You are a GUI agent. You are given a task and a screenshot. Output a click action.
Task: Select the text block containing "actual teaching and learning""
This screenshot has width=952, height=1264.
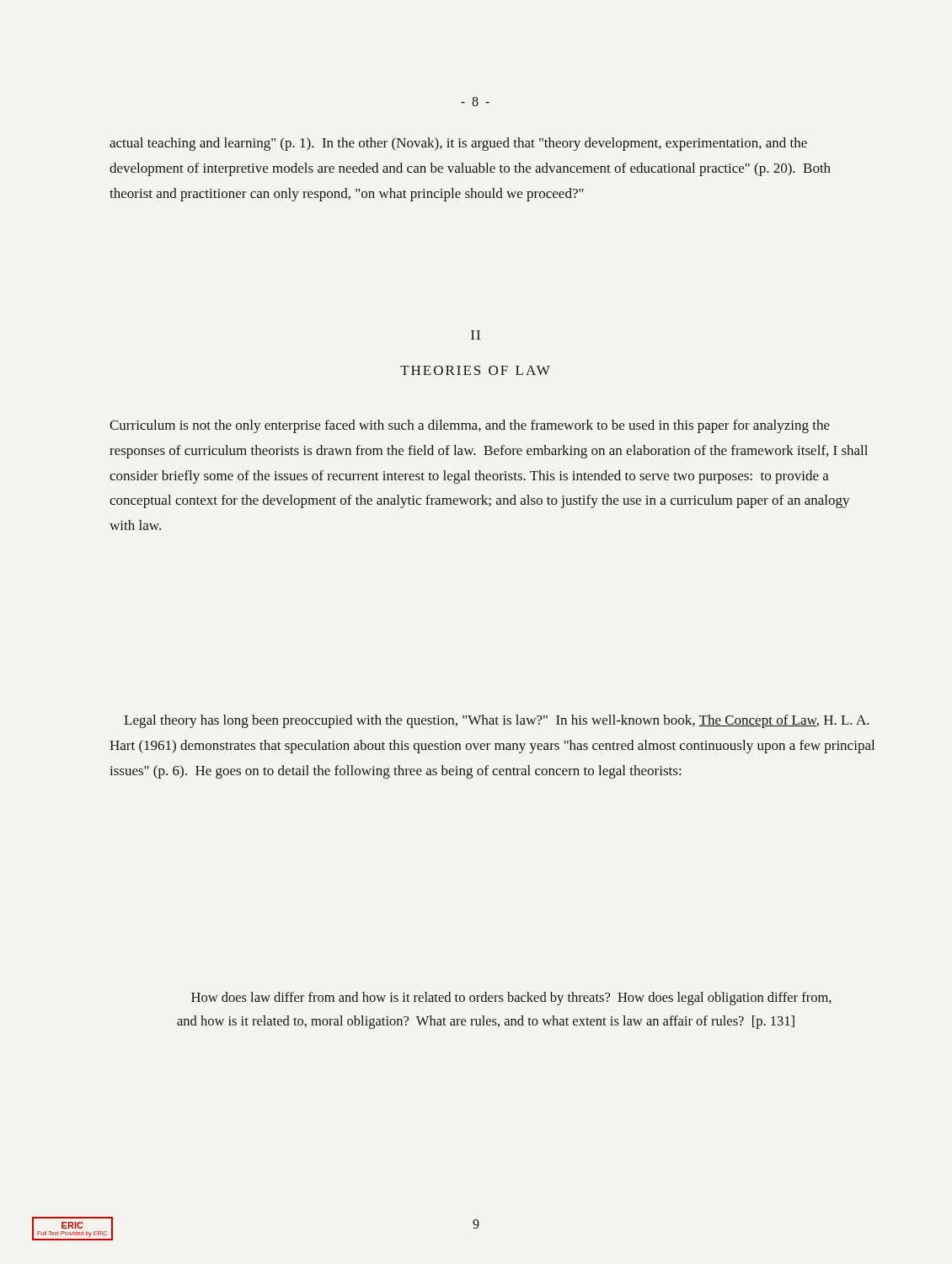(470, 168)
